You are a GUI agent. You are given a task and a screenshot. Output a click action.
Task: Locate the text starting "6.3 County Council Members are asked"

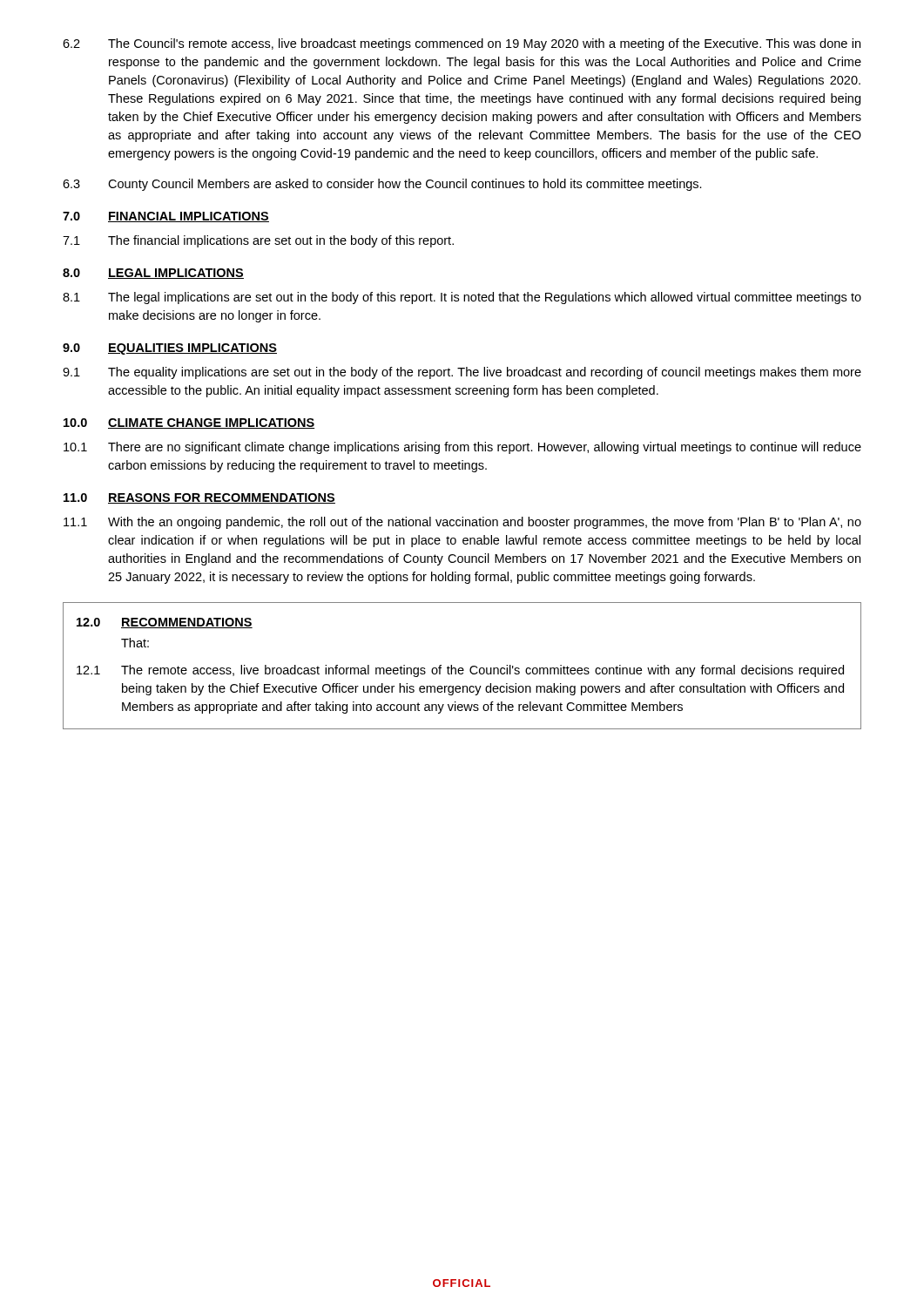pos(462,184)
